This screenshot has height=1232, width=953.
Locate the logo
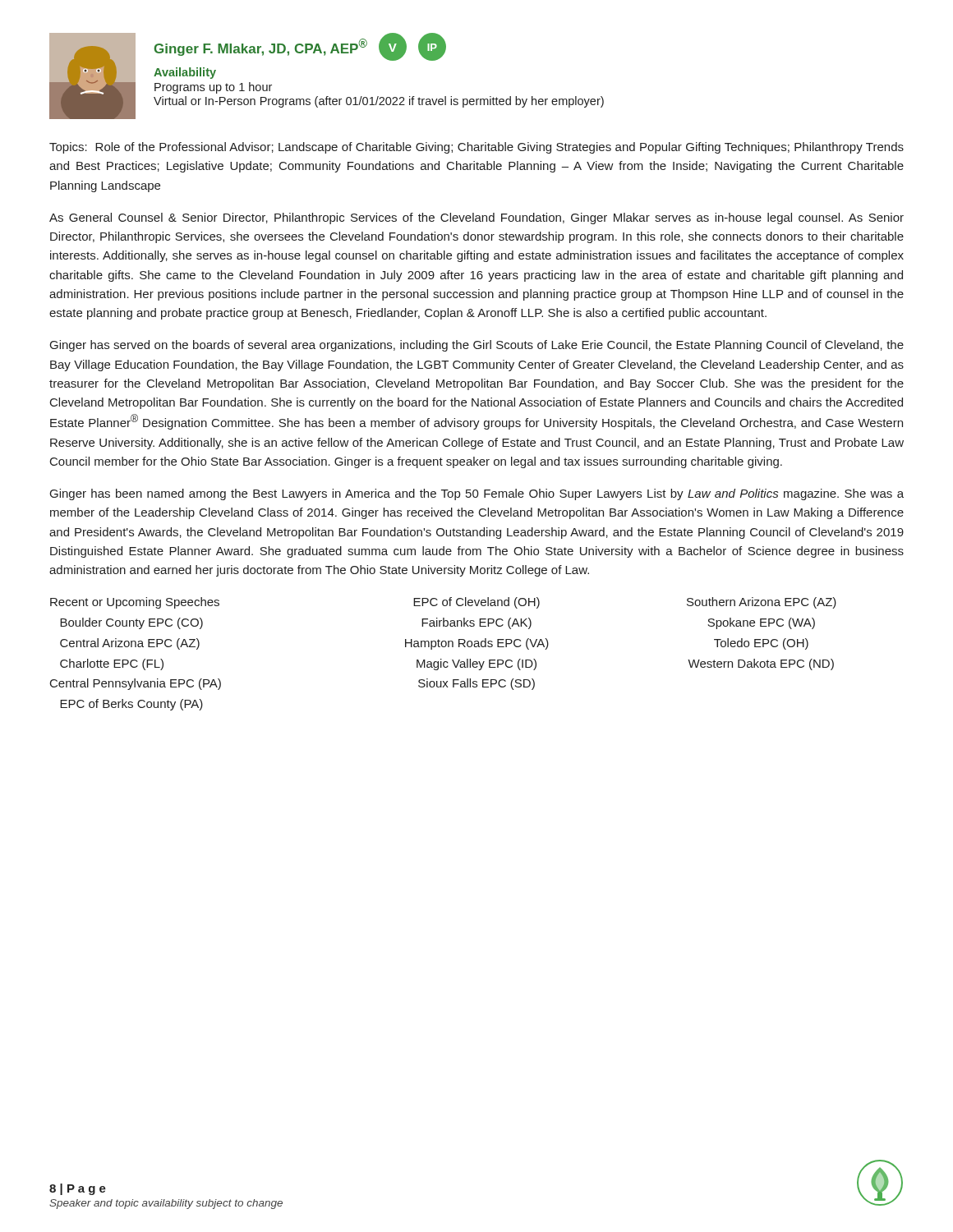(880, 1184)
